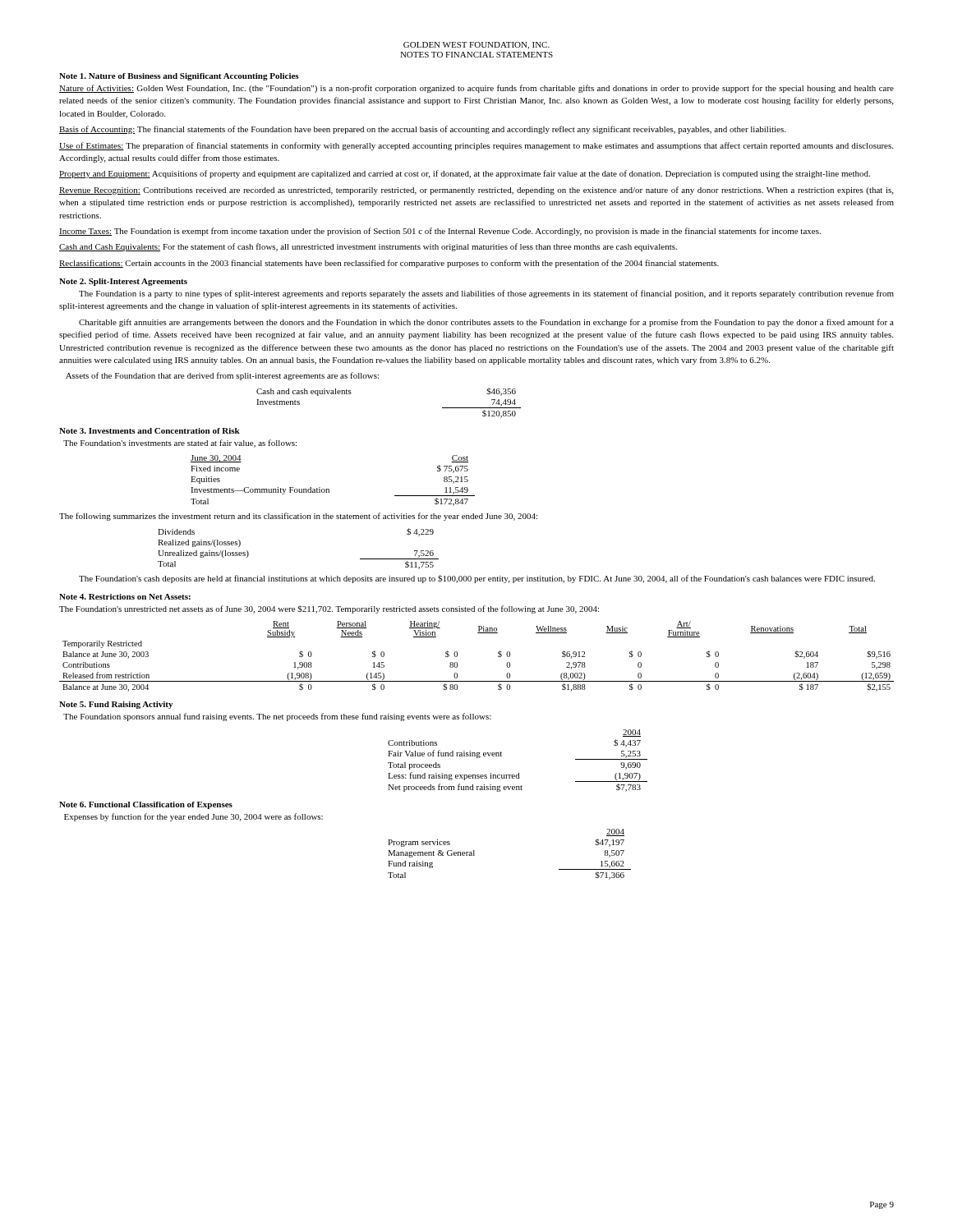Viewport: 953px width, 1232px height.
Task: Click on the section header with the text "Note 5. Fund Raising Activity"
Action: pos(116,704)
